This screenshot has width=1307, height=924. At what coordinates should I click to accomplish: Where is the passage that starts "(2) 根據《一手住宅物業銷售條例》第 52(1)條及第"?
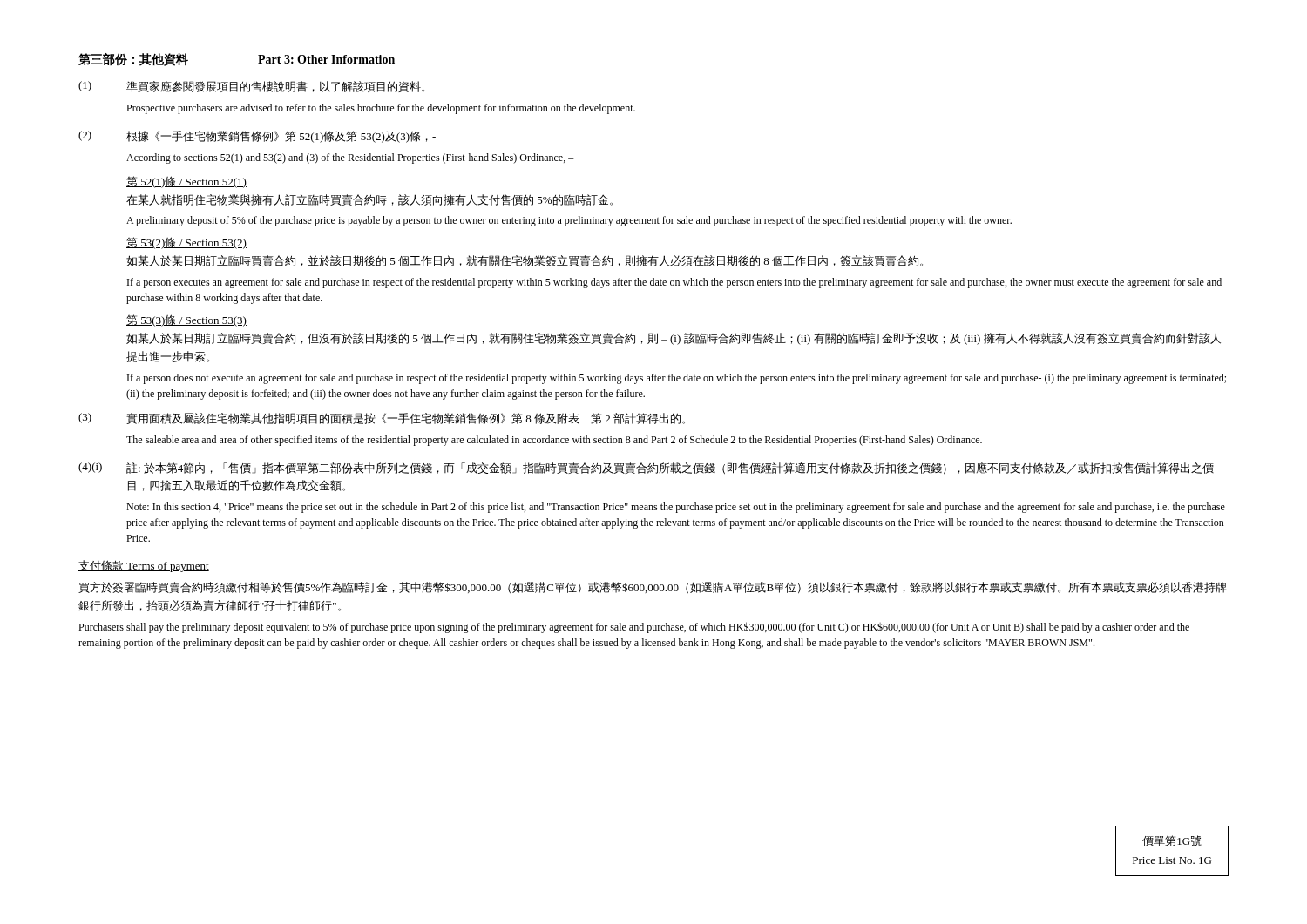click(x=257, y=137)
